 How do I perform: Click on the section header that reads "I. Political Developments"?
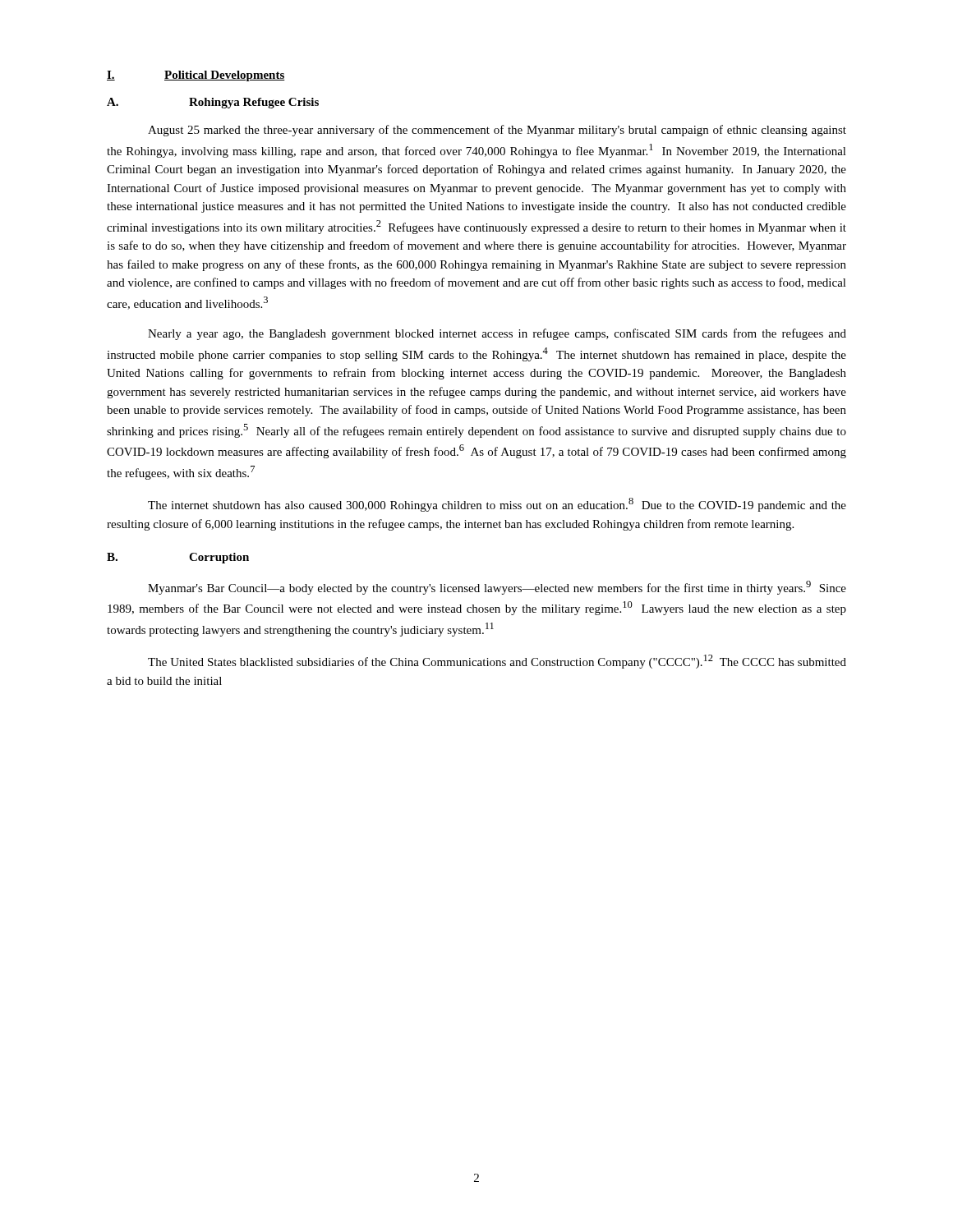tap(196, 75)
